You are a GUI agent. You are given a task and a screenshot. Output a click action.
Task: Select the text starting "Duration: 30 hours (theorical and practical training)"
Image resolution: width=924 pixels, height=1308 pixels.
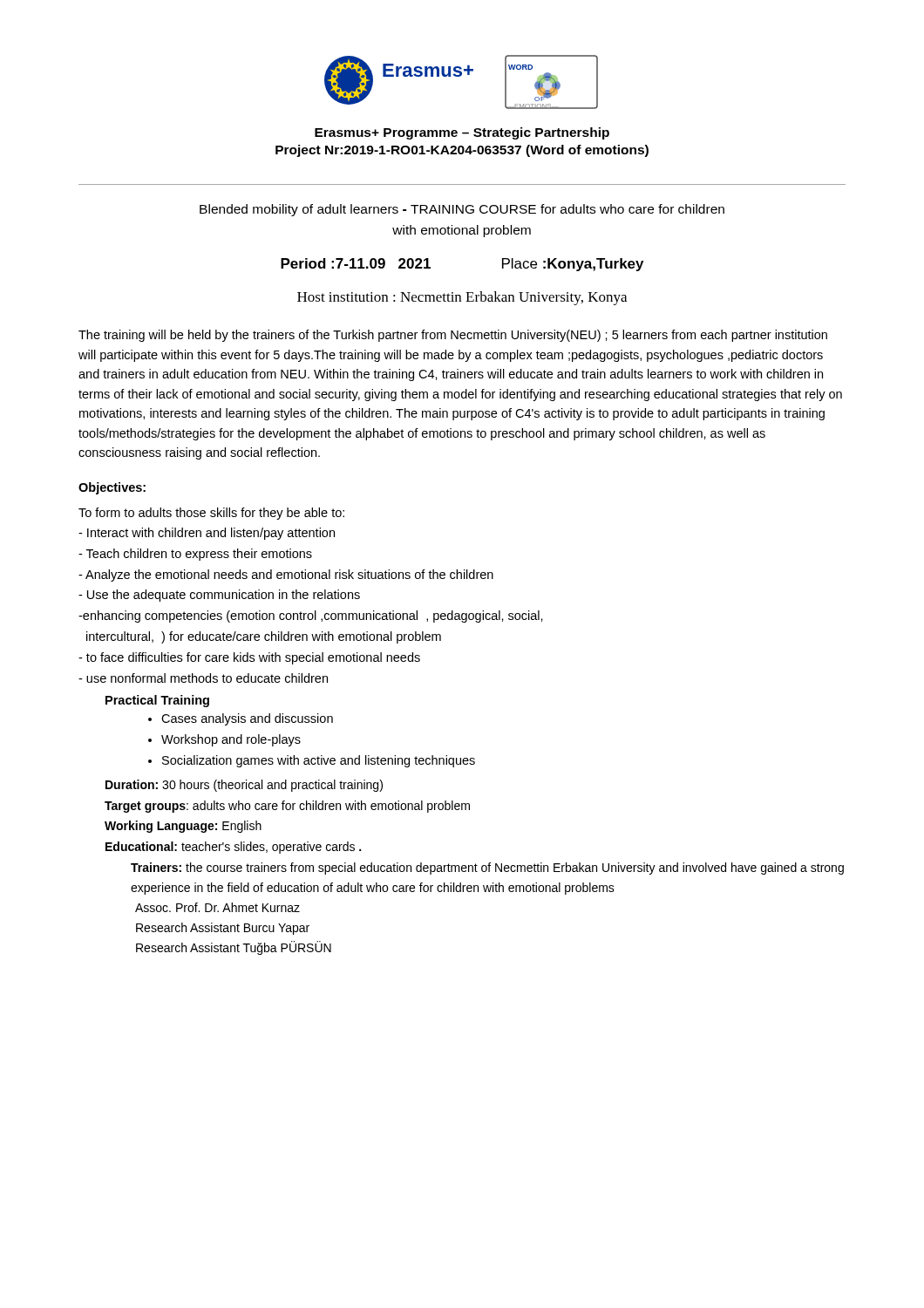[244, 785]
